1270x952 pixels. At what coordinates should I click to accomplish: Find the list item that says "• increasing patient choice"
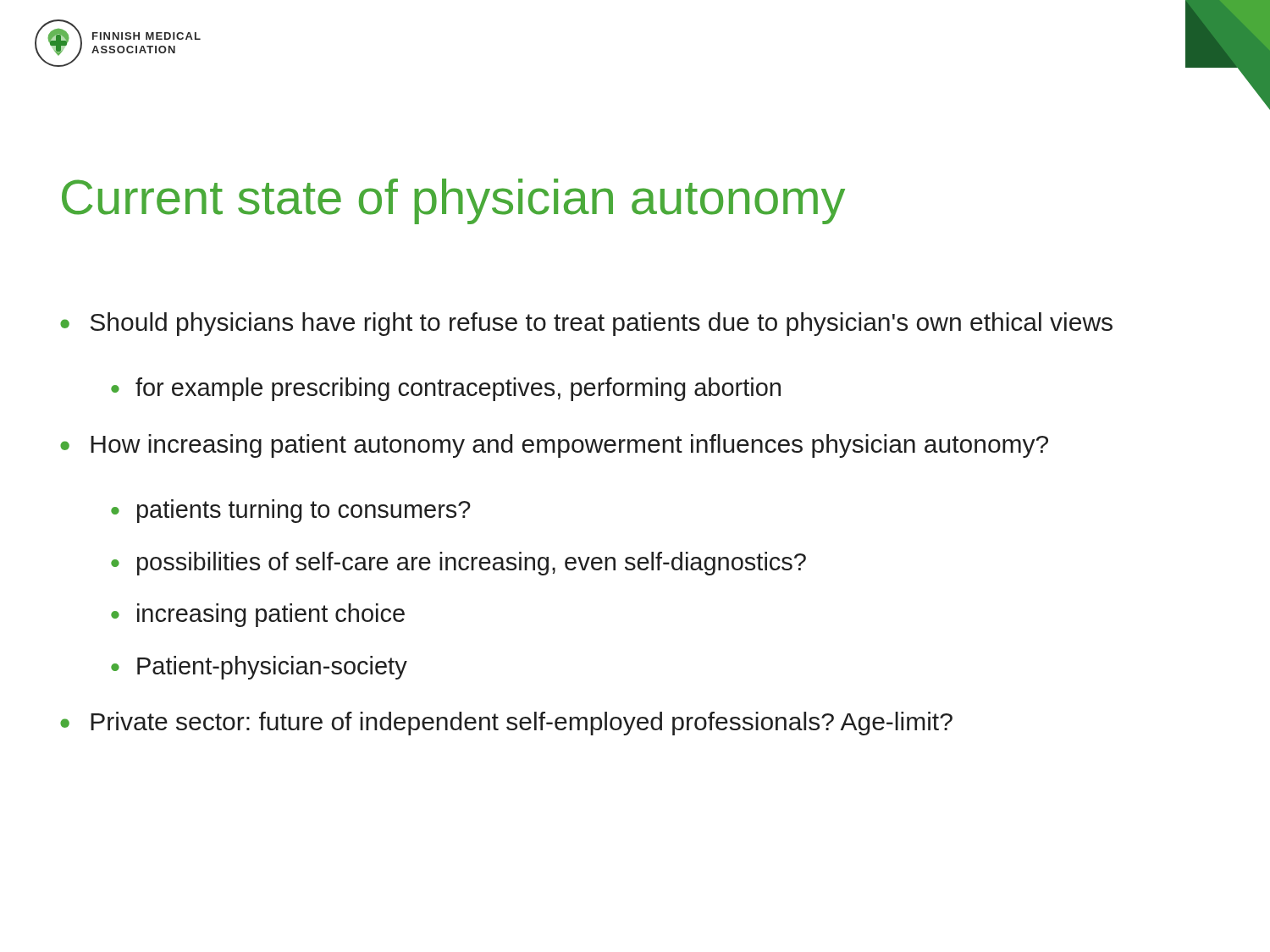click(x=258, y=616)
